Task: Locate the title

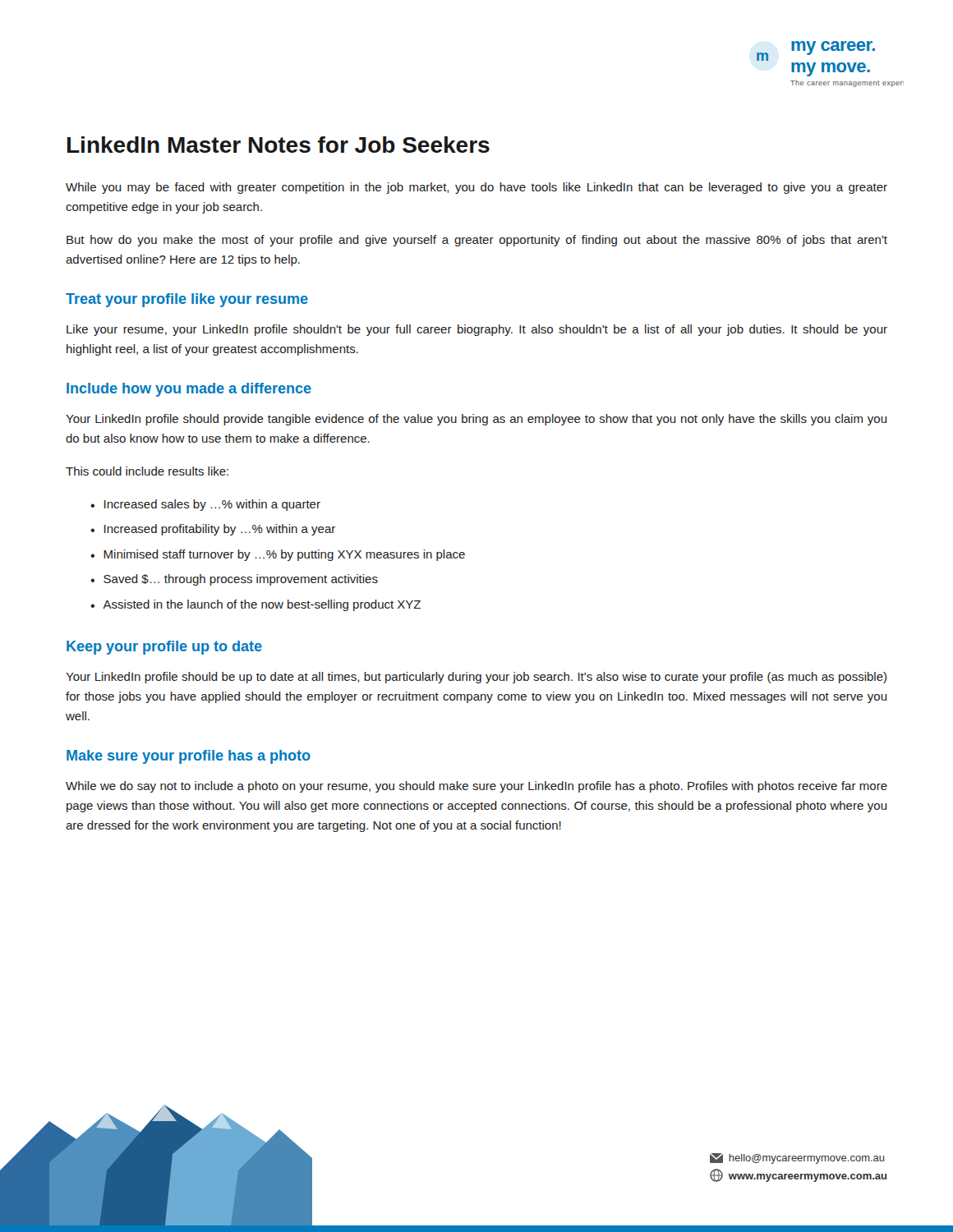Action: tap(278, 145)
